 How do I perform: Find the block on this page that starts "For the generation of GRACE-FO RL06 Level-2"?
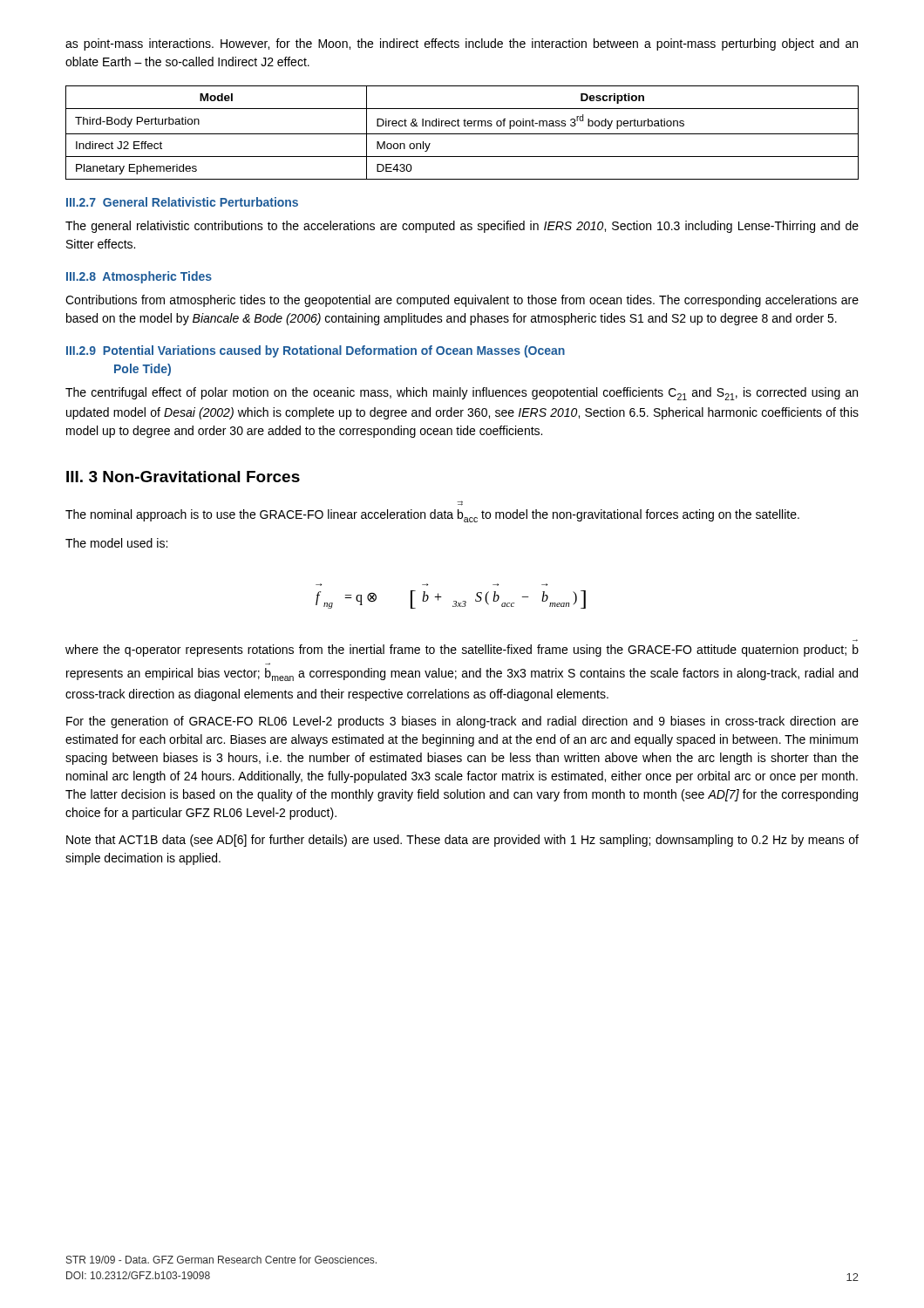tap(462, 767)
